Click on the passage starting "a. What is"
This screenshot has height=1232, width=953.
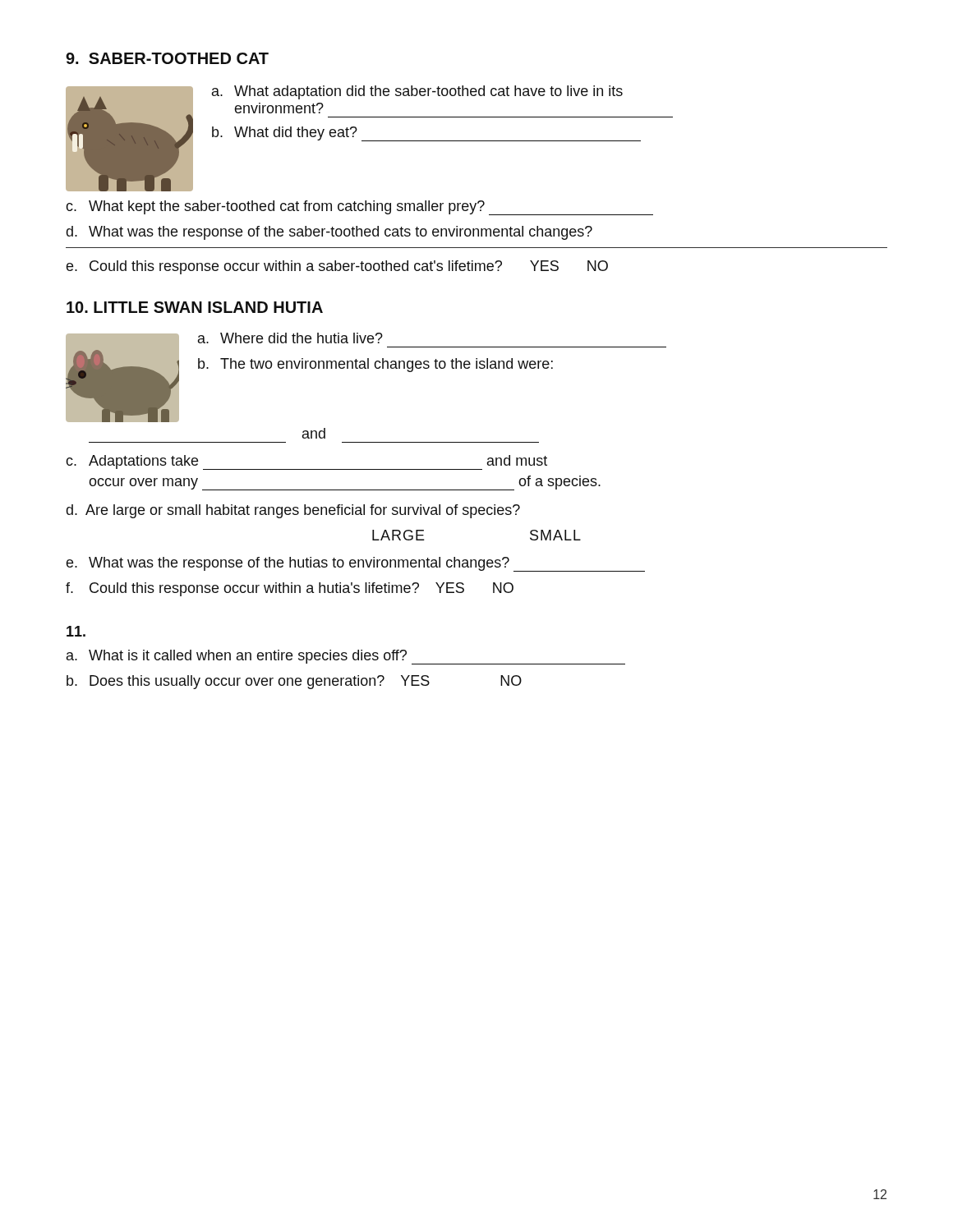[x=476, y=656]
